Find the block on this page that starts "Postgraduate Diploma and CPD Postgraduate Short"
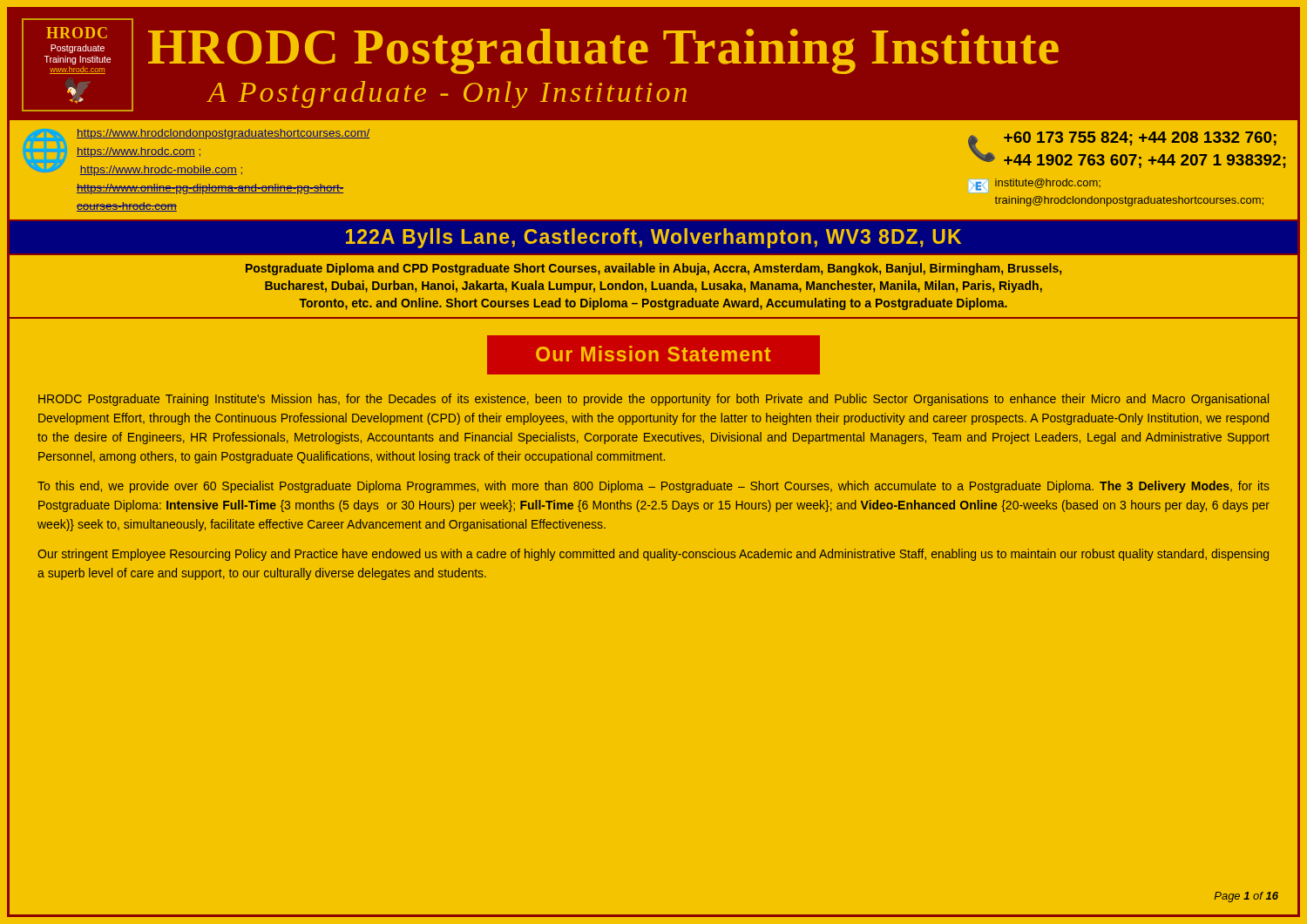The height and width of the screenshot is (924, 1307). coord(653,286)
